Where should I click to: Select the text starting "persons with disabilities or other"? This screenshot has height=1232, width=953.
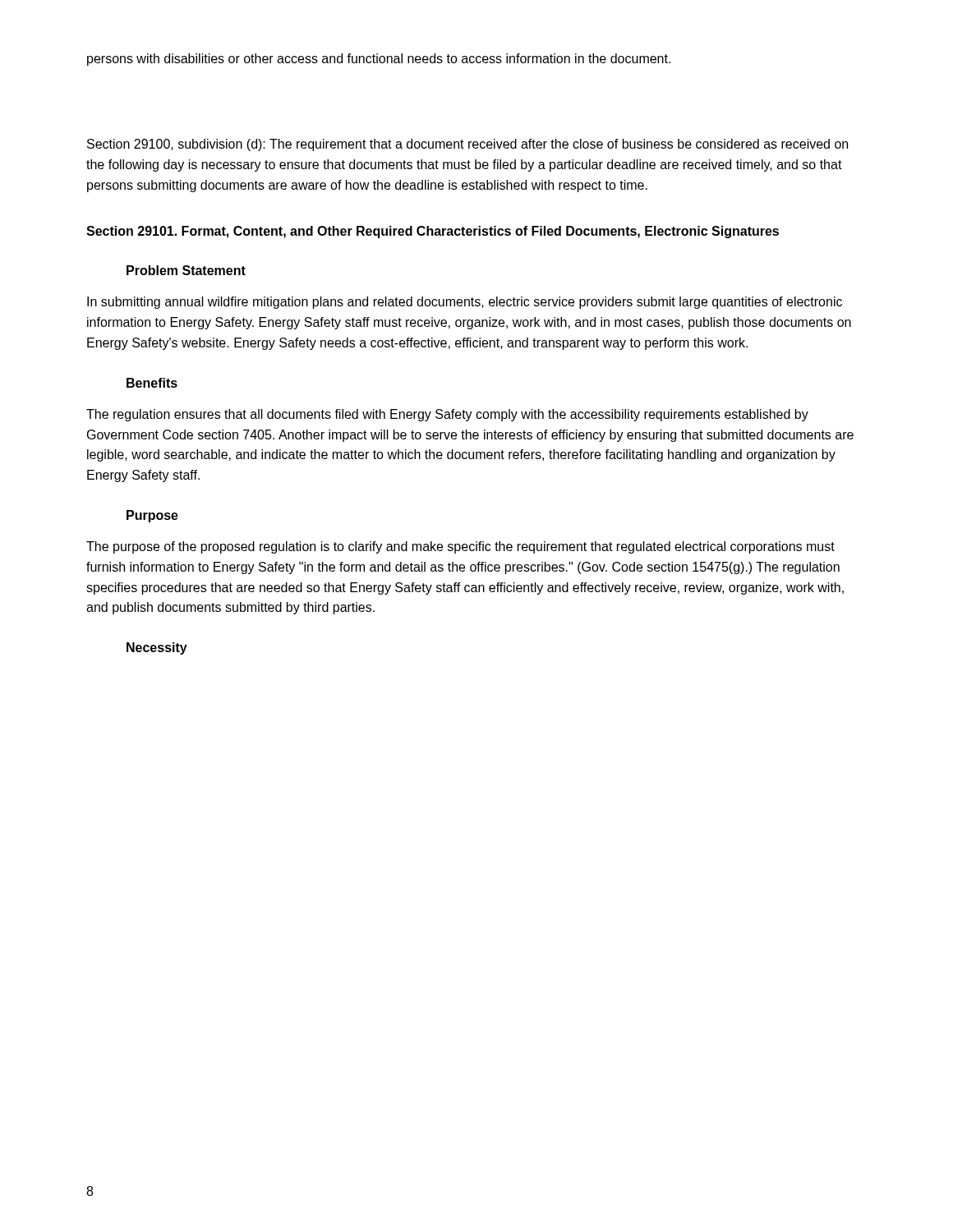pos(379,59)
